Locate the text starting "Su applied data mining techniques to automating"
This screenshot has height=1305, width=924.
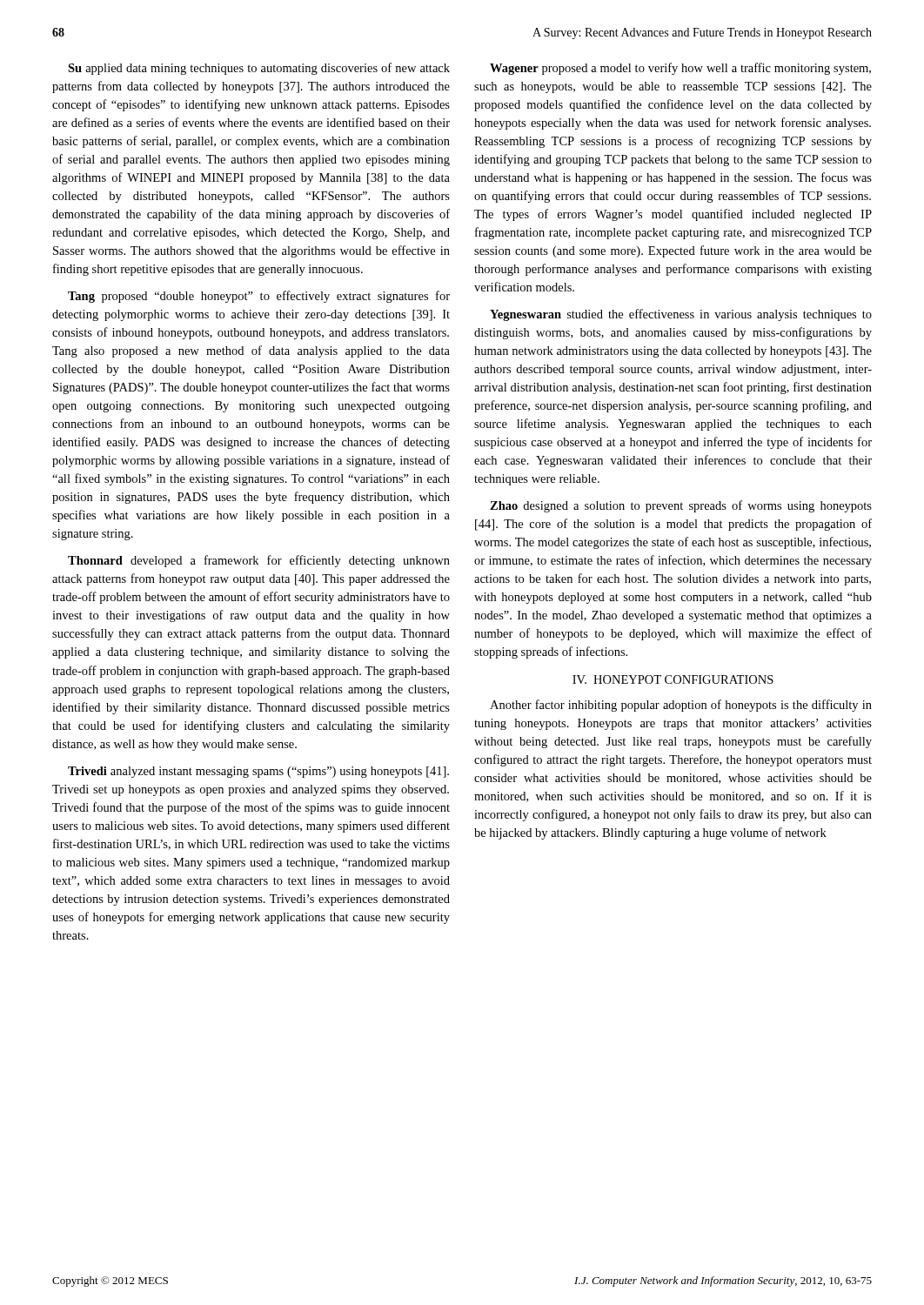[251, 169]
